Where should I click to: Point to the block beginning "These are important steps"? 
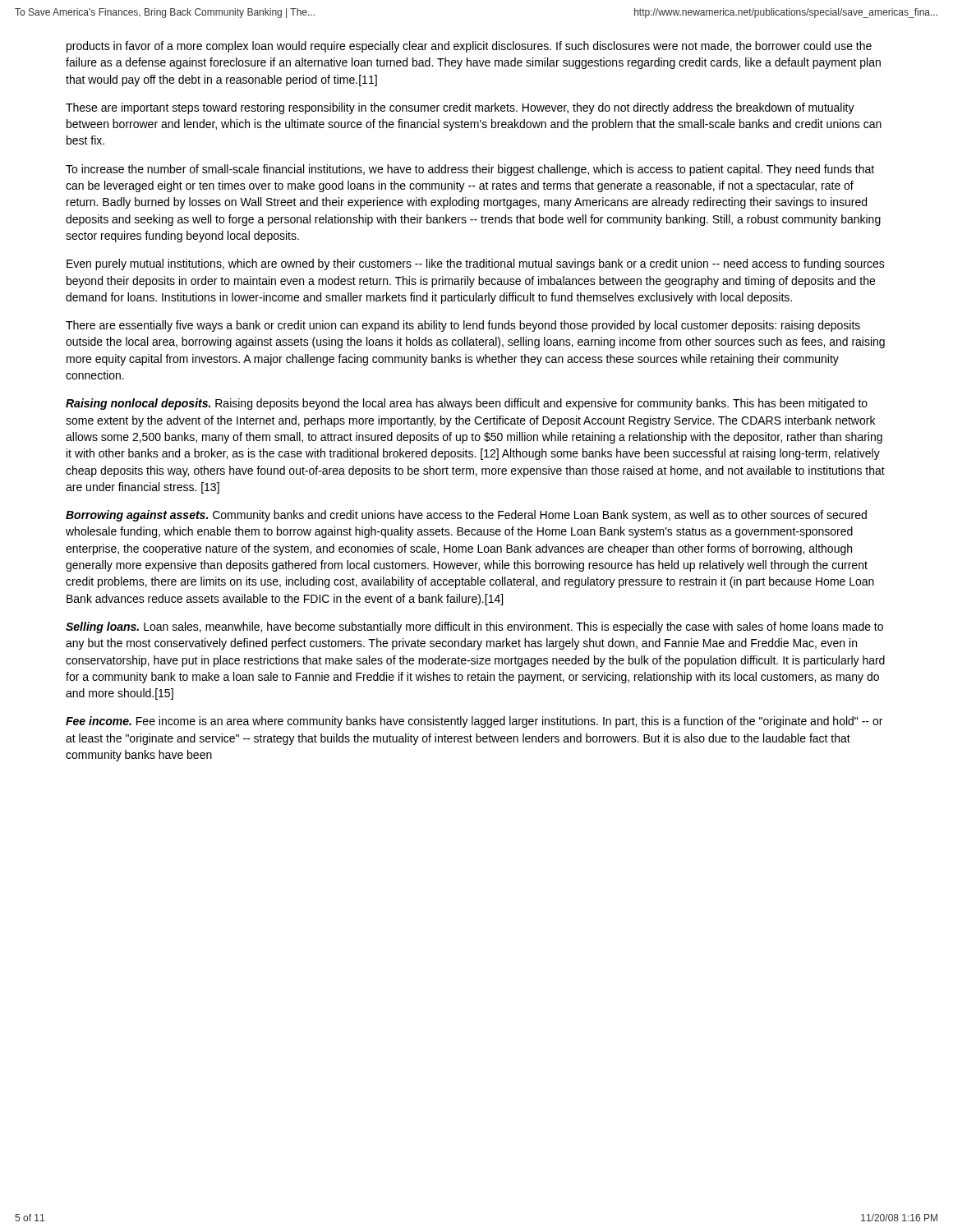476,124
